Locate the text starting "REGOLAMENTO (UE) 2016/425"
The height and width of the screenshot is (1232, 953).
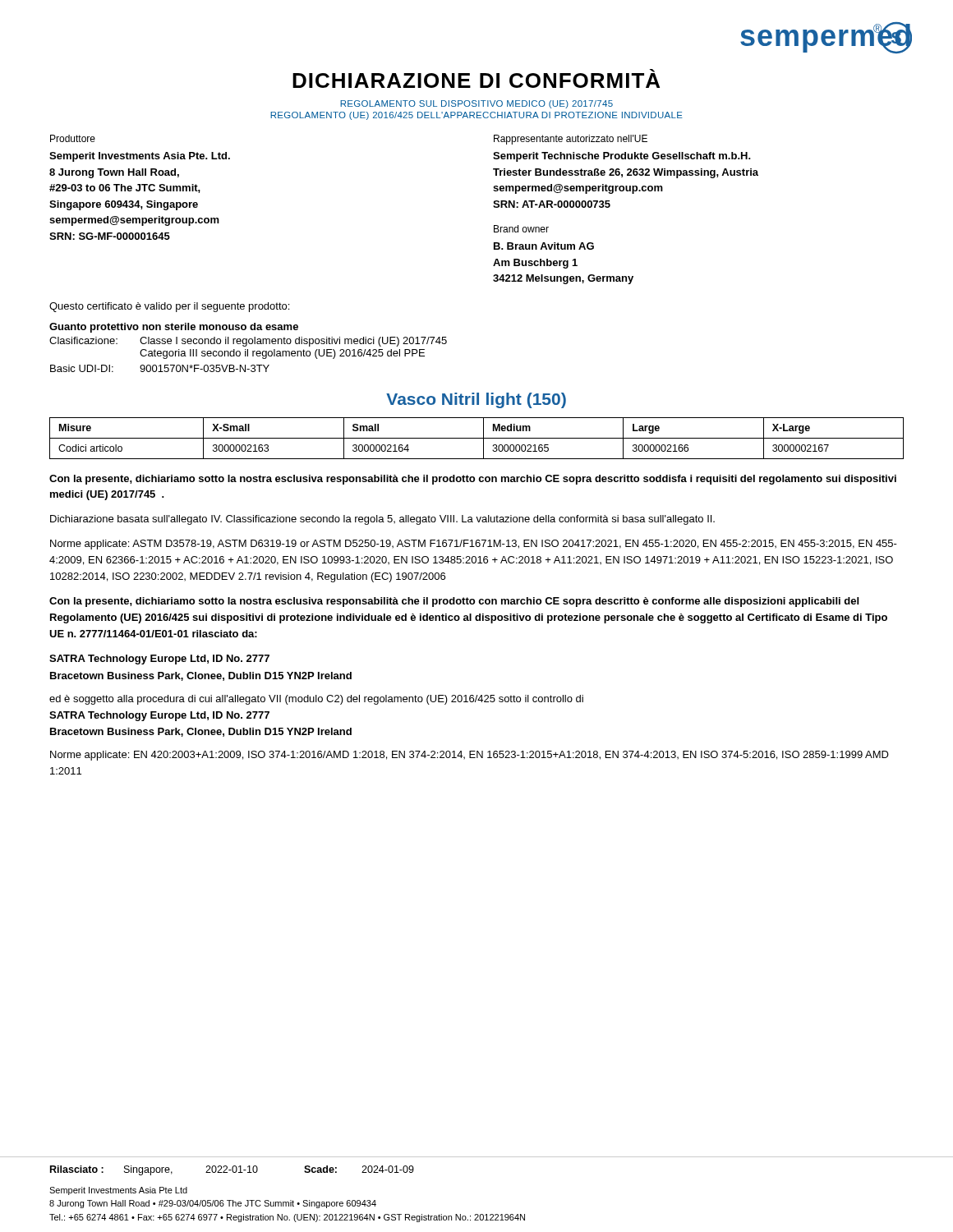coord(476,115)
